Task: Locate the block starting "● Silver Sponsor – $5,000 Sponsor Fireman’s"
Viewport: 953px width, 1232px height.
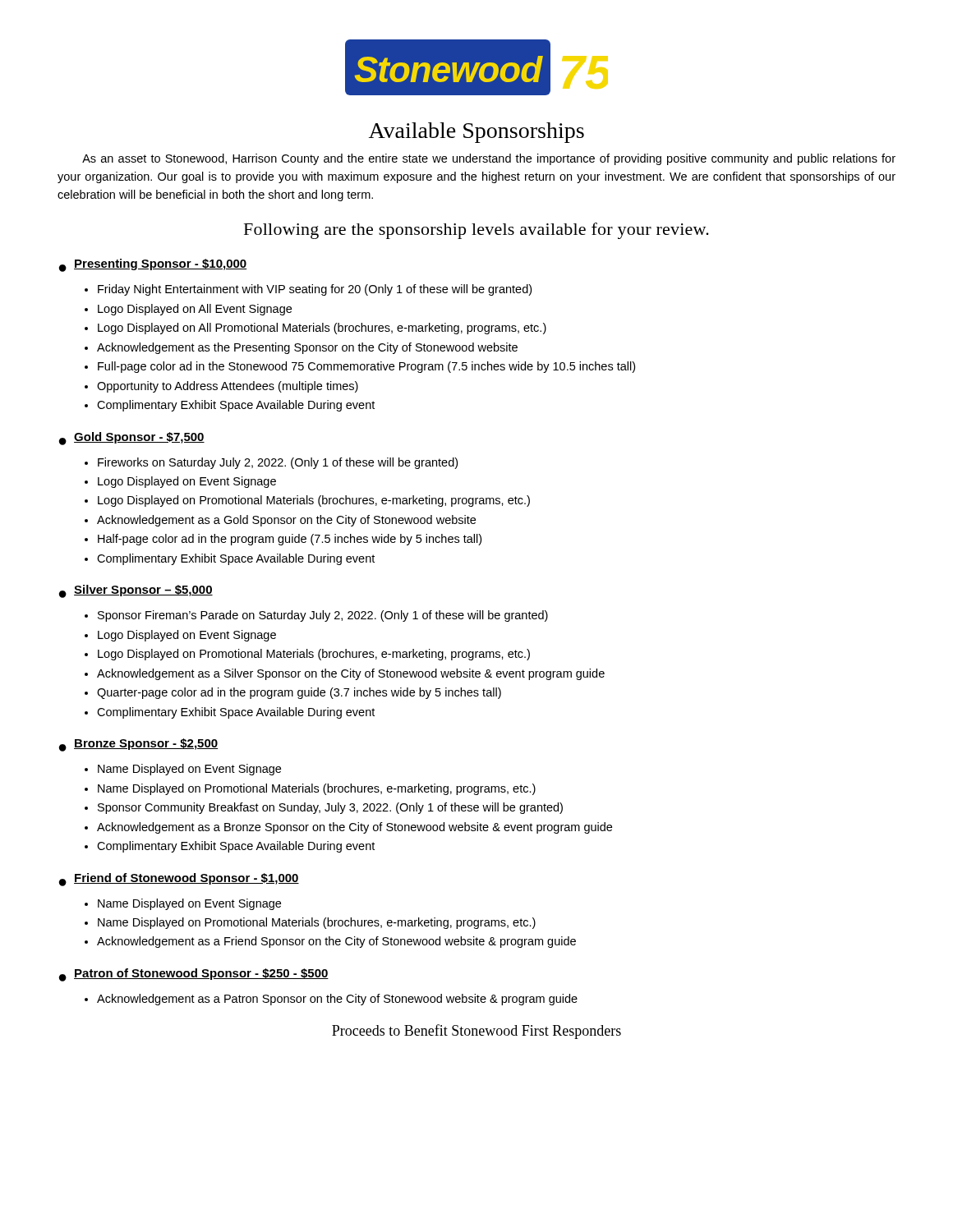Action: pos(476,652)
